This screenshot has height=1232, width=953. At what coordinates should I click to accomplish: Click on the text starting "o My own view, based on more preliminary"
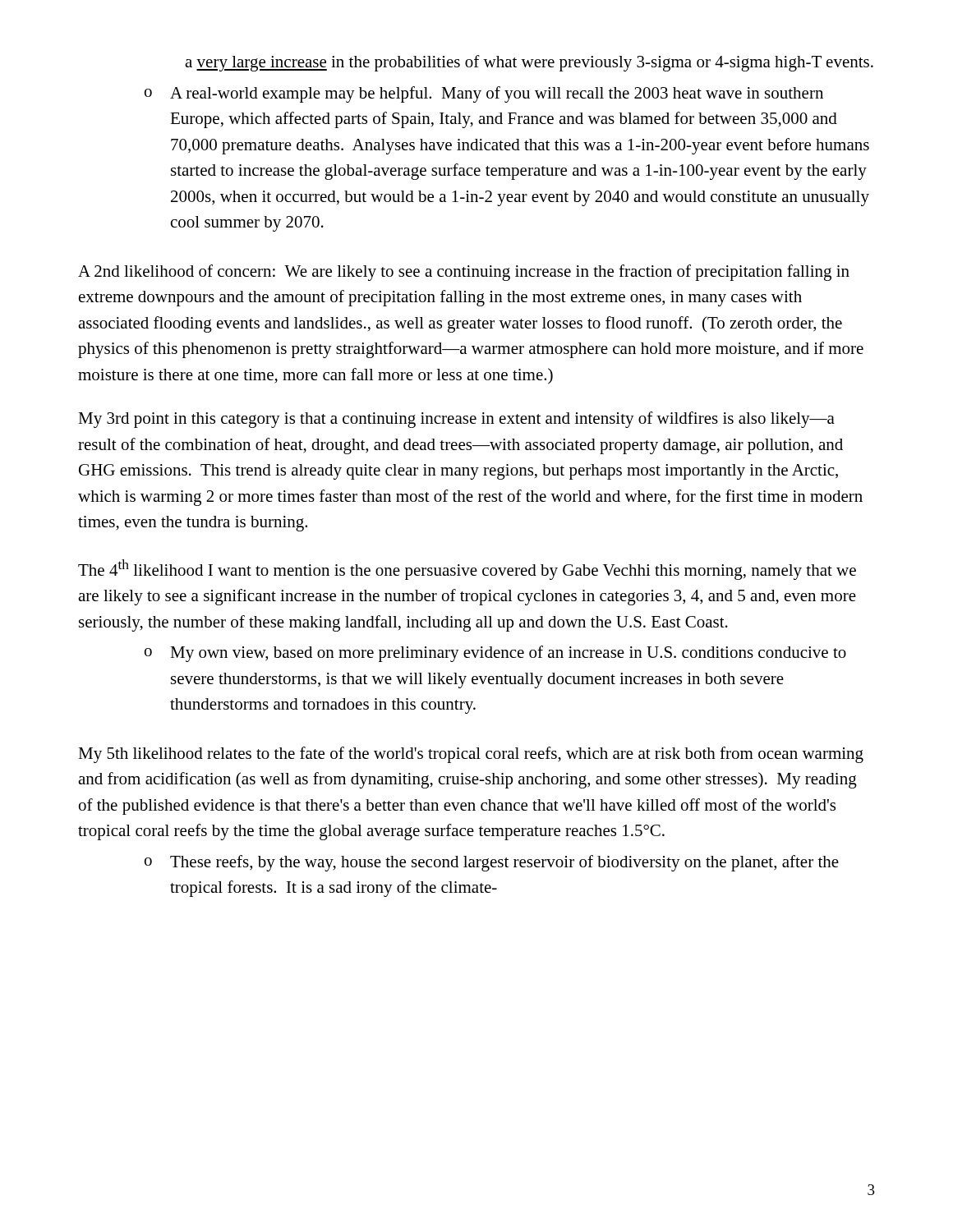(x=509, y=679)
